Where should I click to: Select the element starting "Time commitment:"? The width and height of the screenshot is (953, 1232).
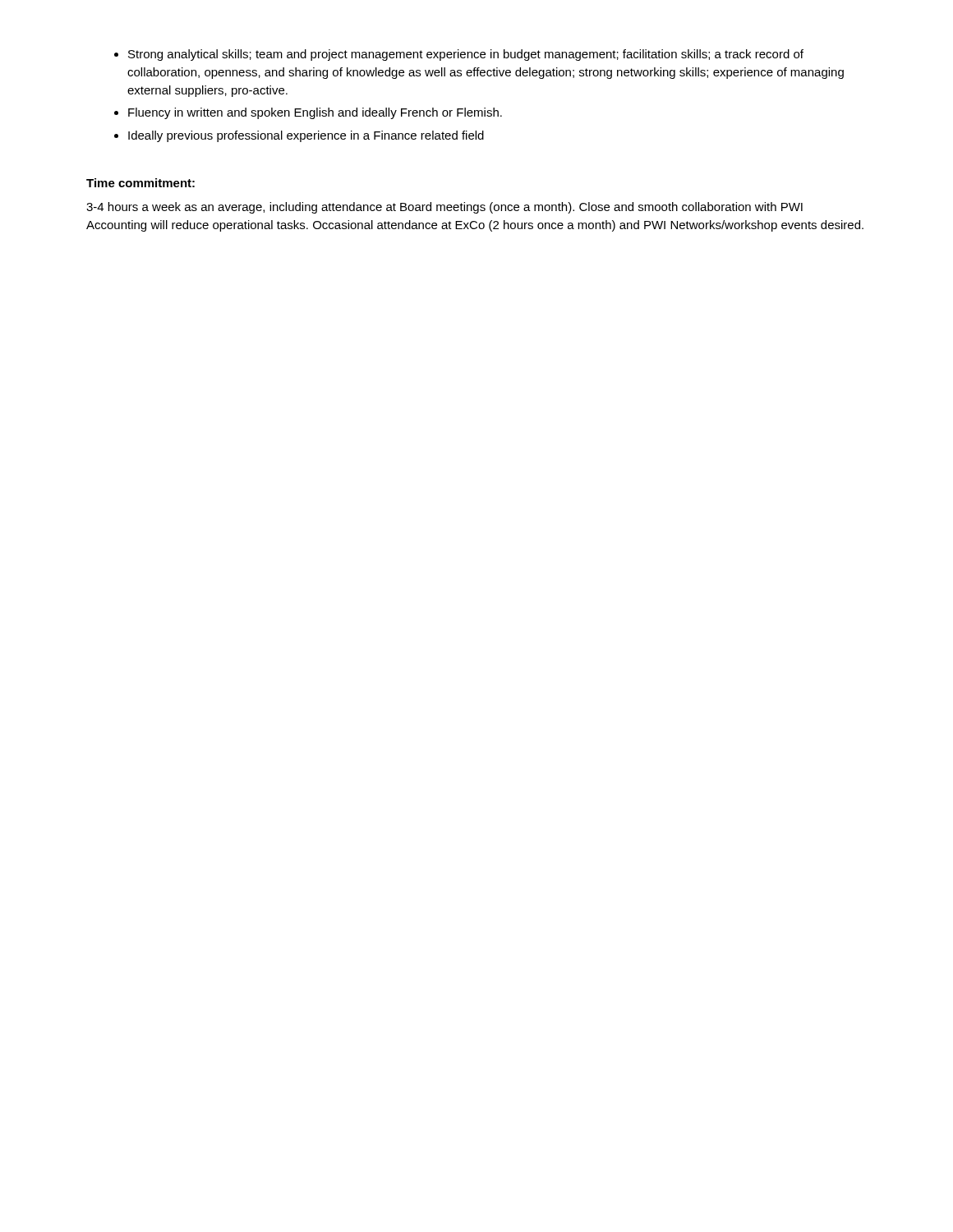coord(141,183)
